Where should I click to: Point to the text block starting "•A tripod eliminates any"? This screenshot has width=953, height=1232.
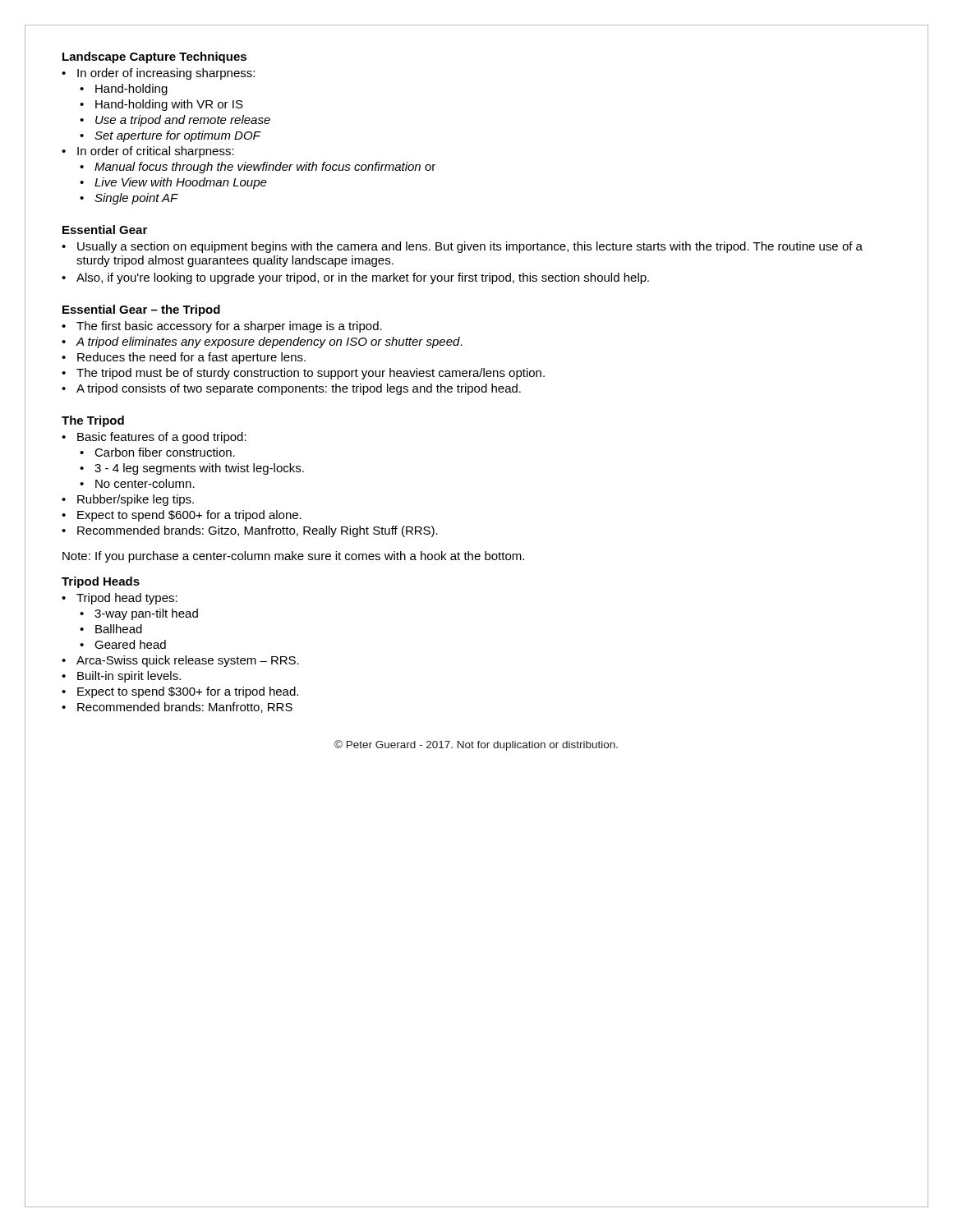[262, 341]
